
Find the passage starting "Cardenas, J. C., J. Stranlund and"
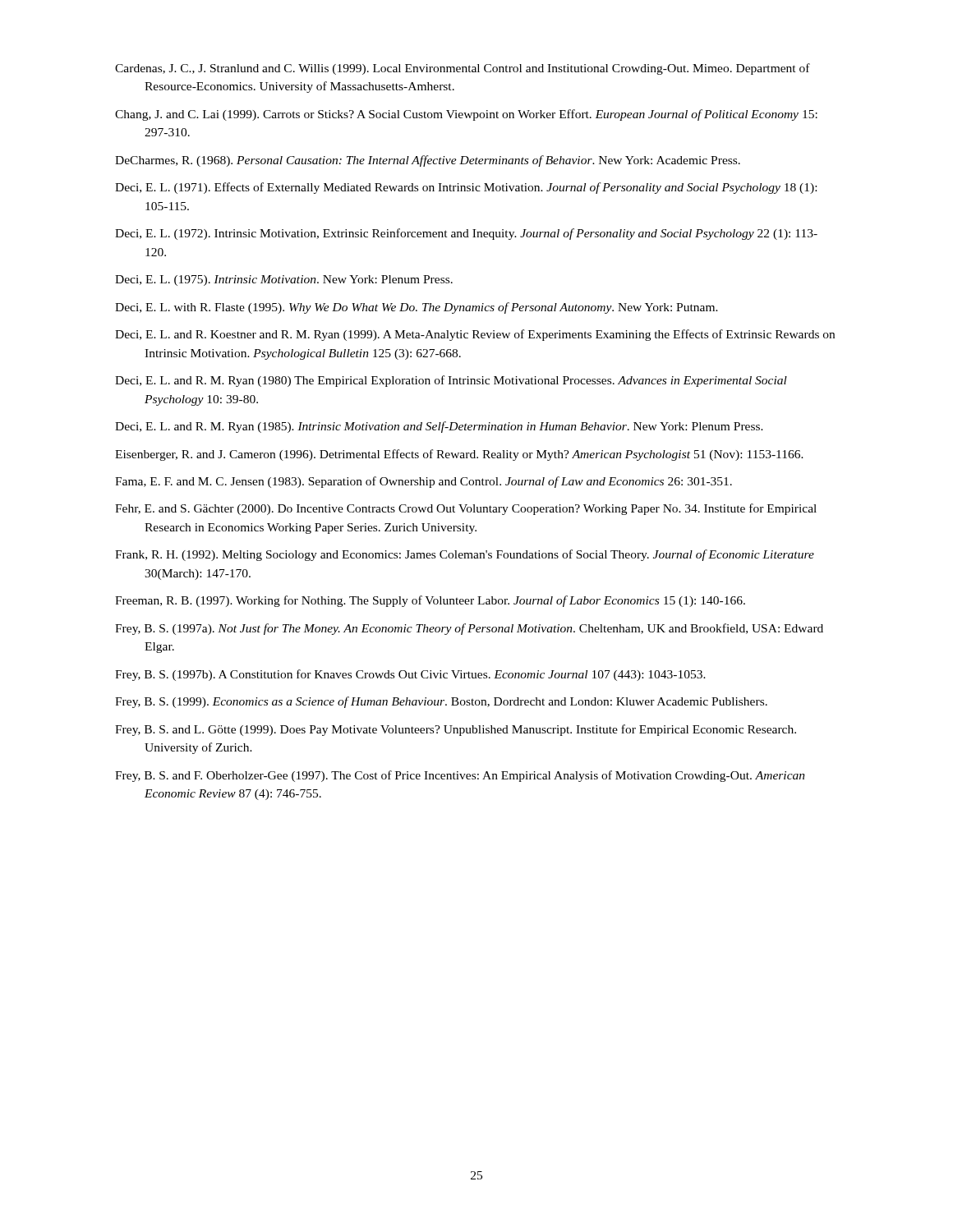pyautogui.click(x=462, y=77)
